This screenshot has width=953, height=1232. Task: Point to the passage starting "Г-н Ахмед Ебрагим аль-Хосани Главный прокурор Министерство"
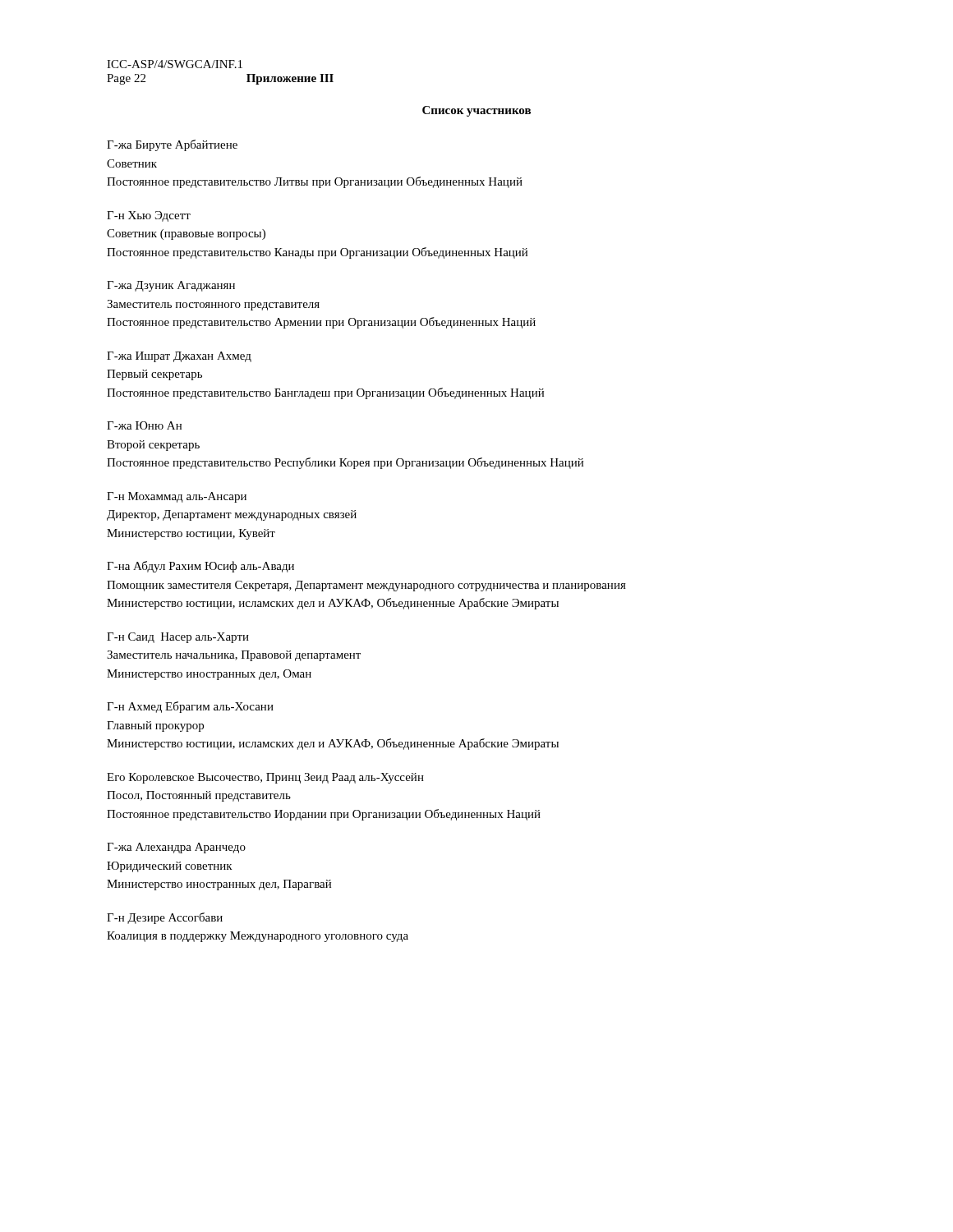[x=190, y=707]
